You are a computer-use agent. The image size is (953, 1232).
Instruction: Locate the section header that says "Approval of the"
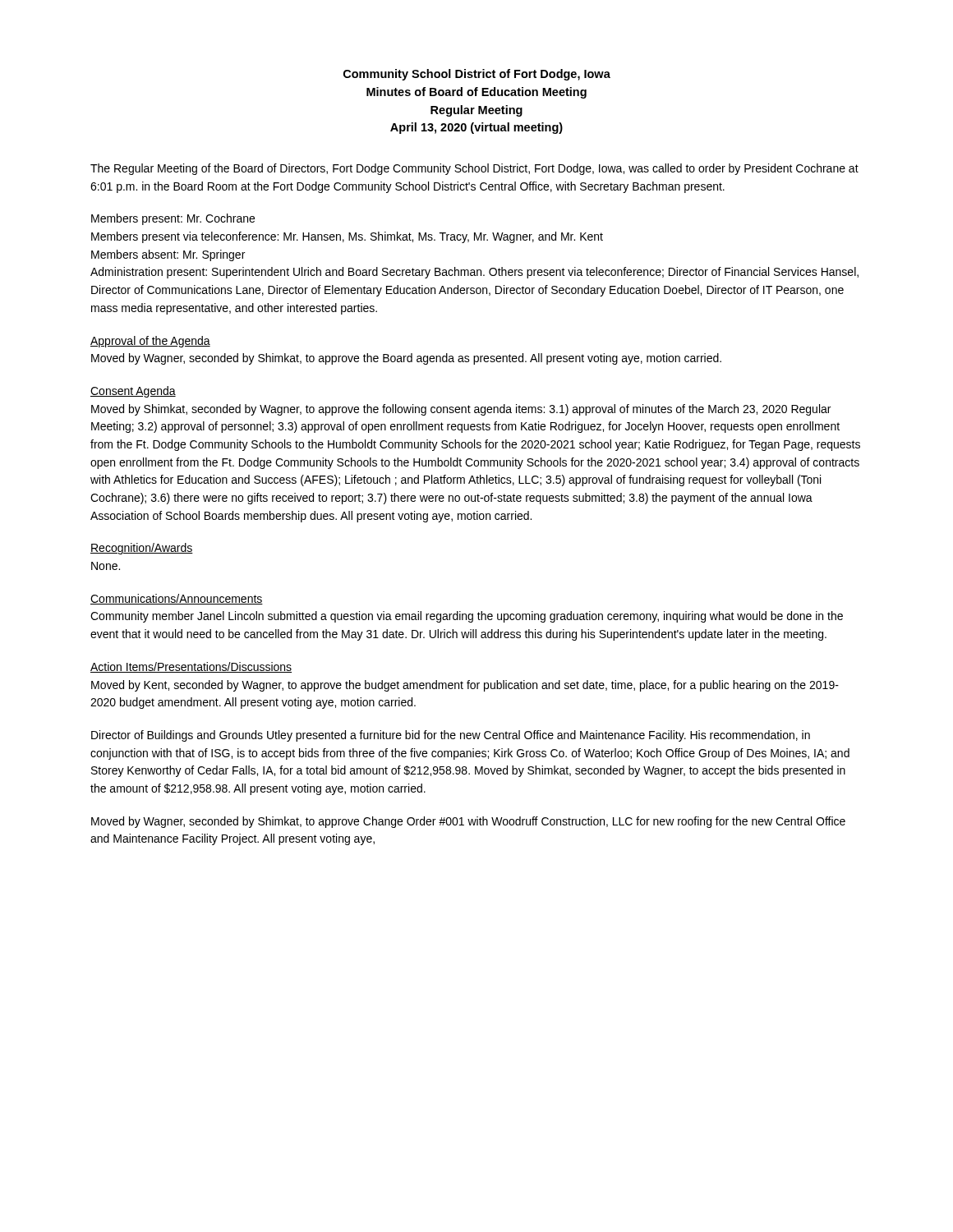(150, 340)
